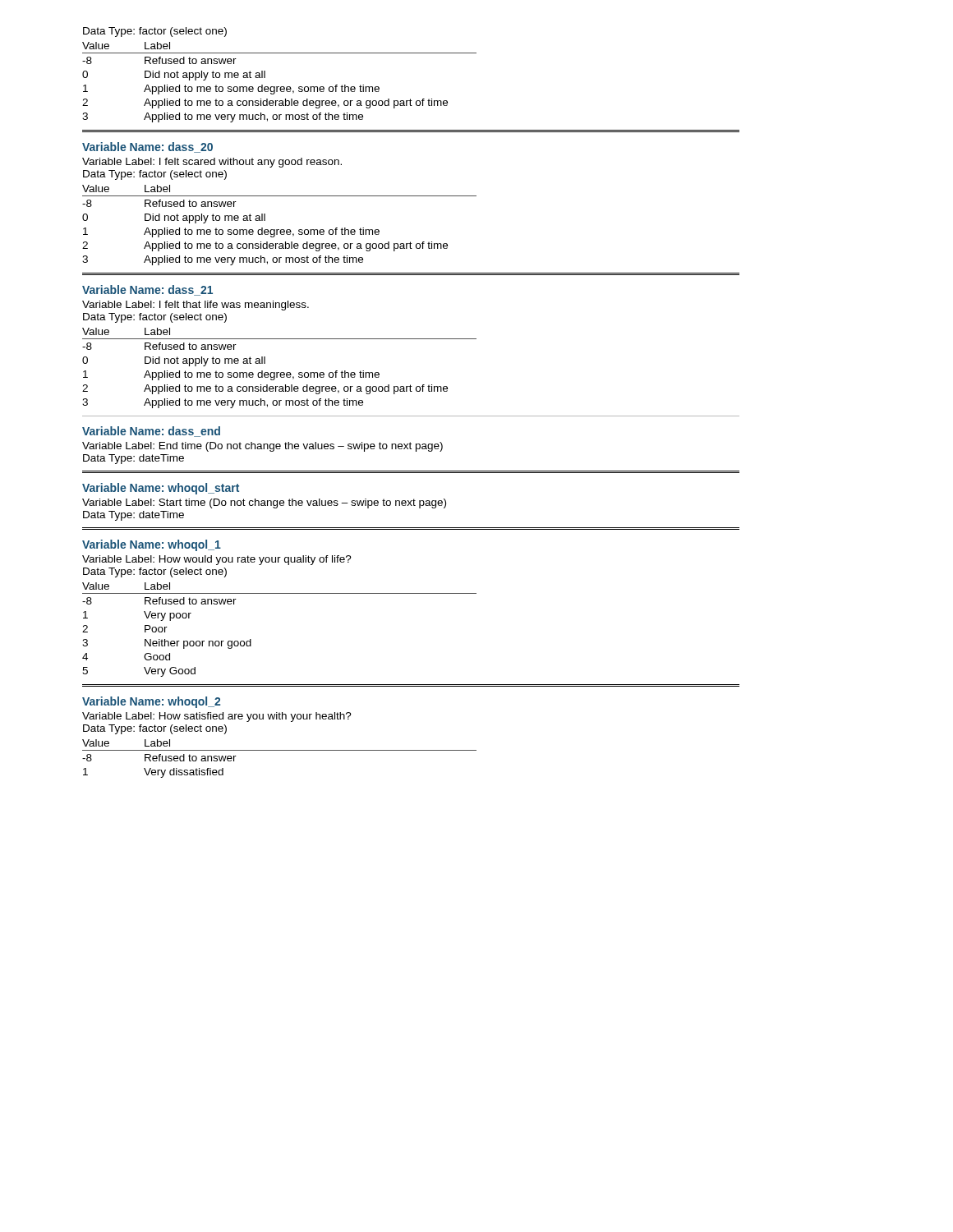The height and width of the screenshot is (1232, 953).
Task: Where does it say "Variable Name: dass_20"?
Action: click(148, 147)
